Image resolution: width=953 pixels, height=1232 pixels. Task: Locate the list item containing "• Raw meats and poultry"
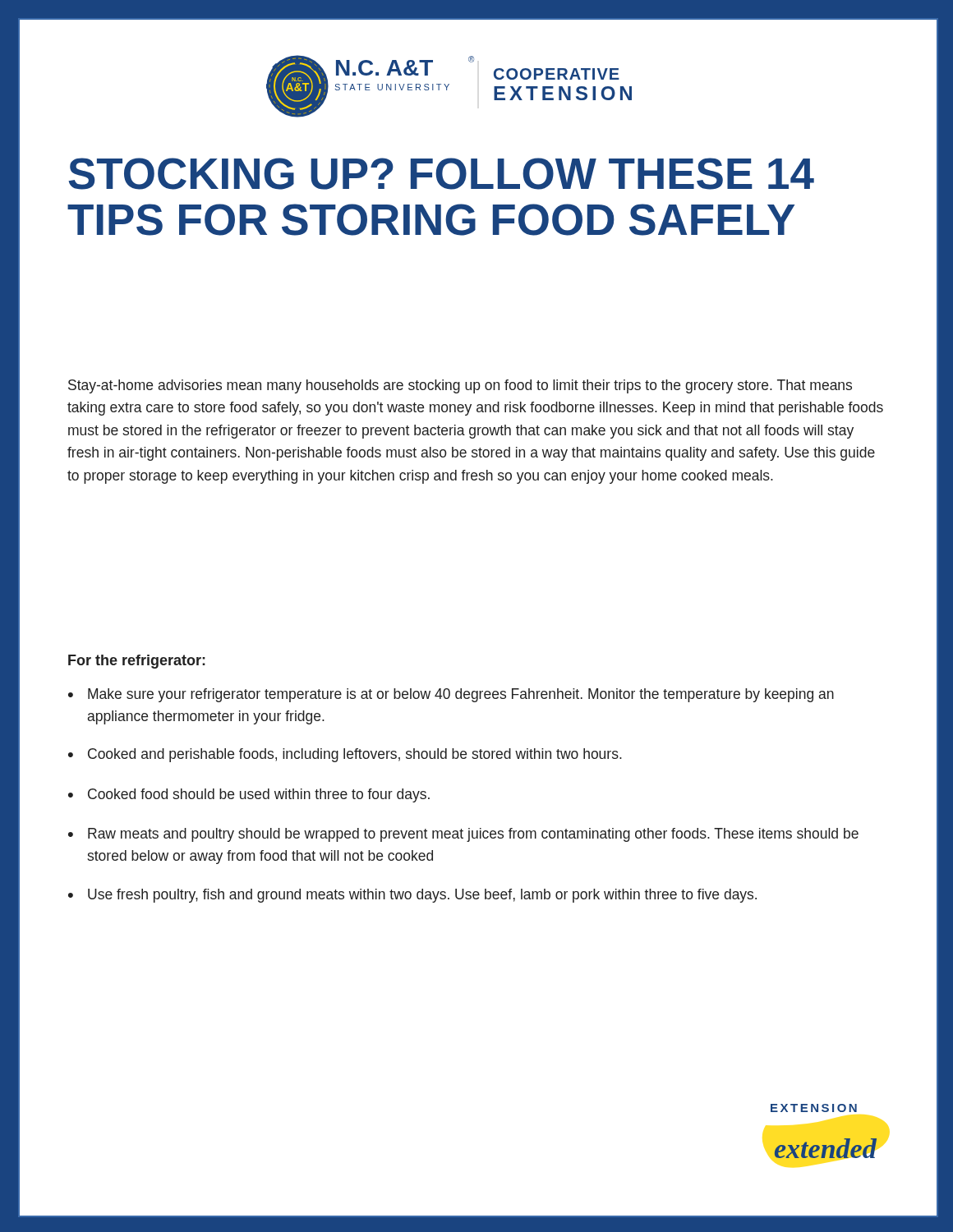[x=478, y=845]
